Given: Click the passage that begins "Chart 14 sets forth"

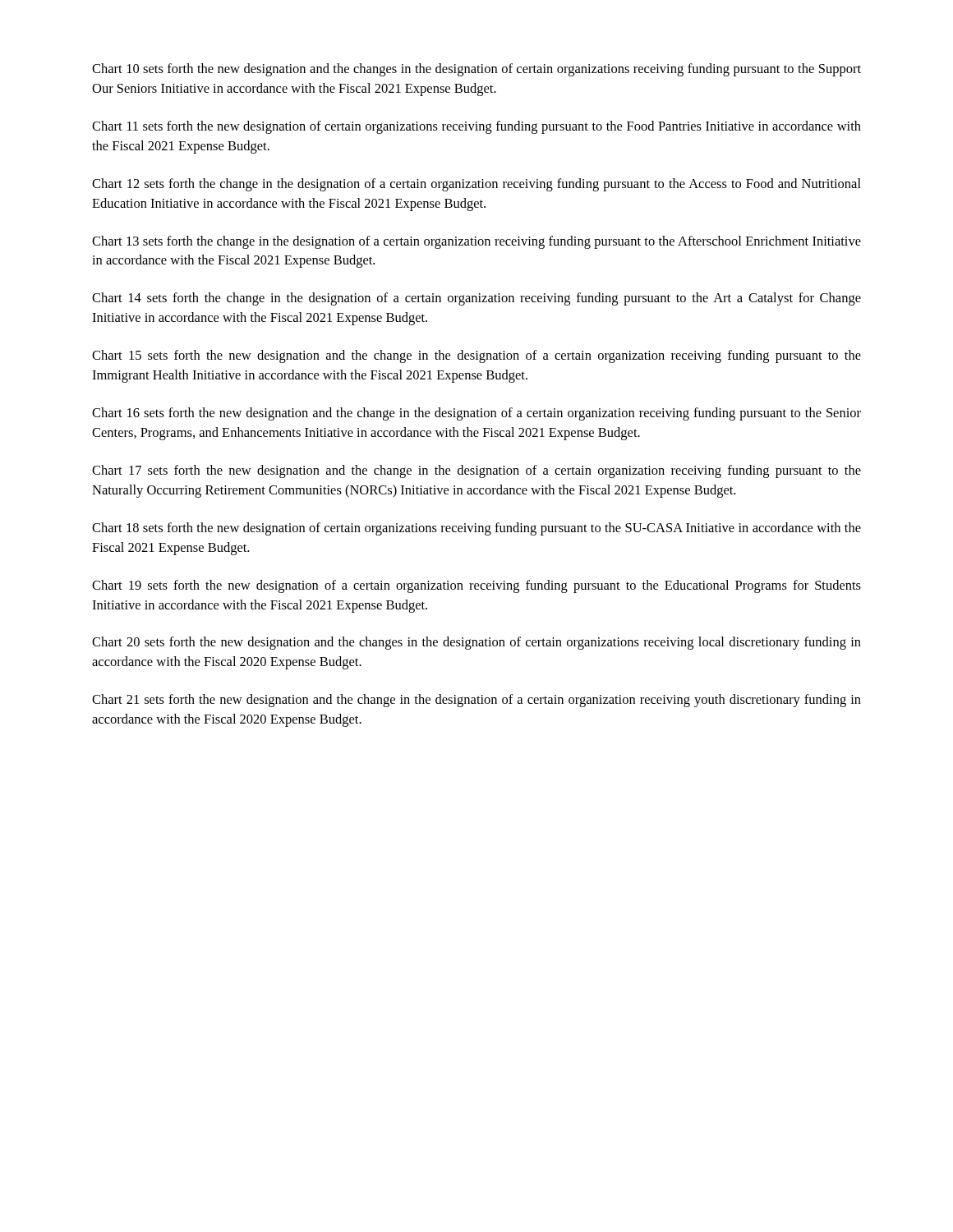Looking at the screenshot, I should (476, 308).
